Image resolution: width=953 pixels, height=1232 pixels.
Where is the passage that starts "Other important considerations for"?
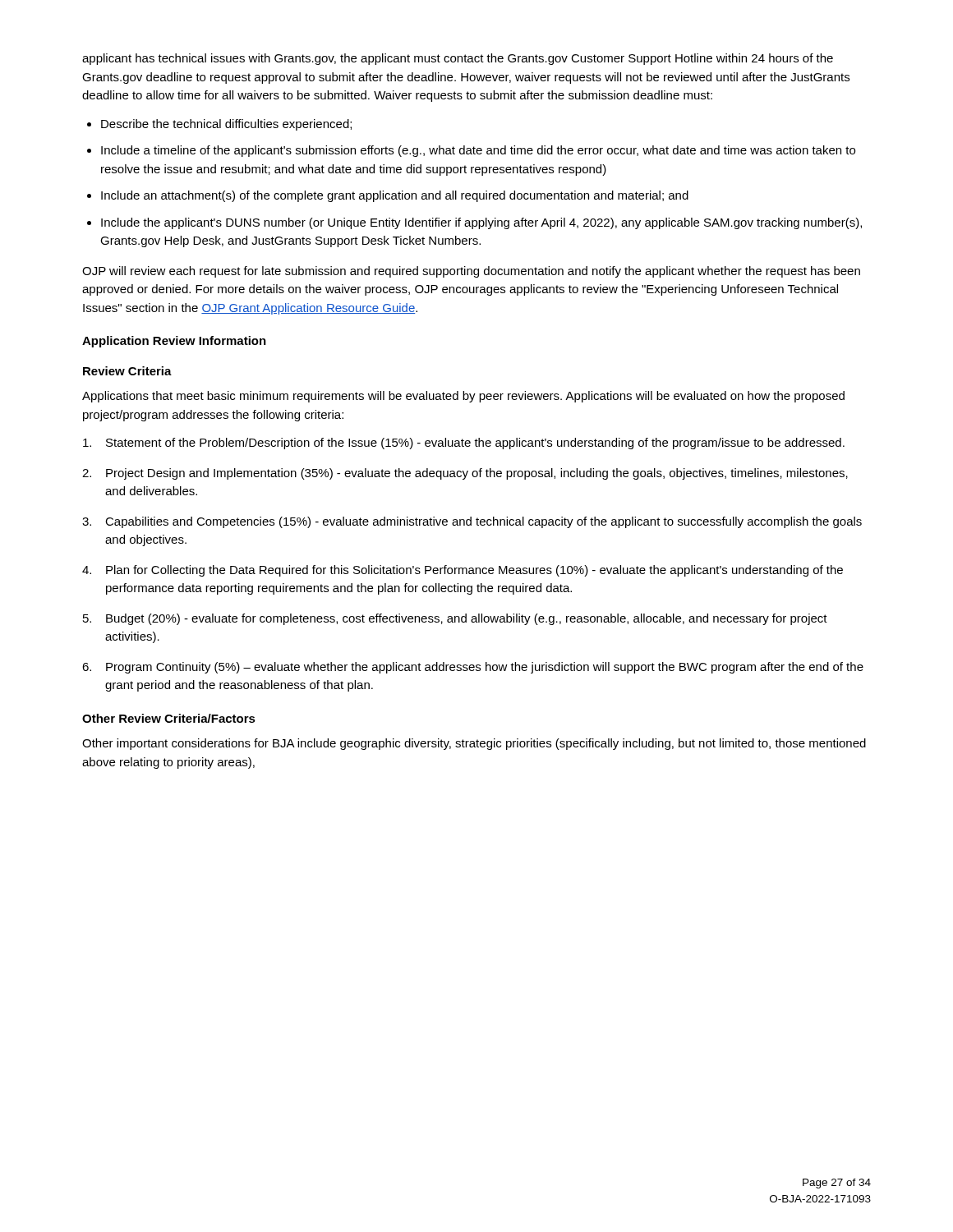tap(476, 753)
